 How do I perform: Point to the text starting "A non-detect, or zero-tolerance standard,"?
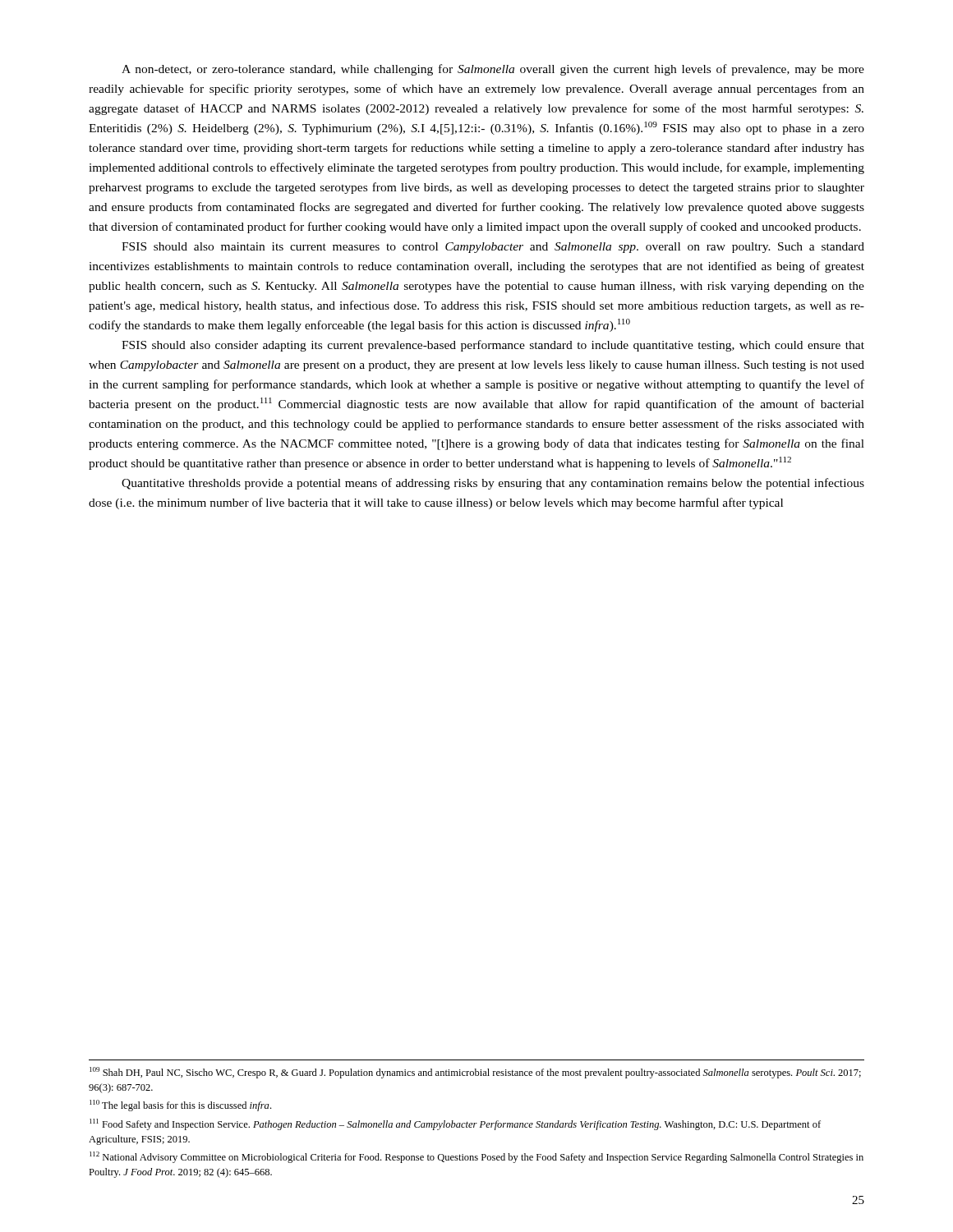(476, 148)
